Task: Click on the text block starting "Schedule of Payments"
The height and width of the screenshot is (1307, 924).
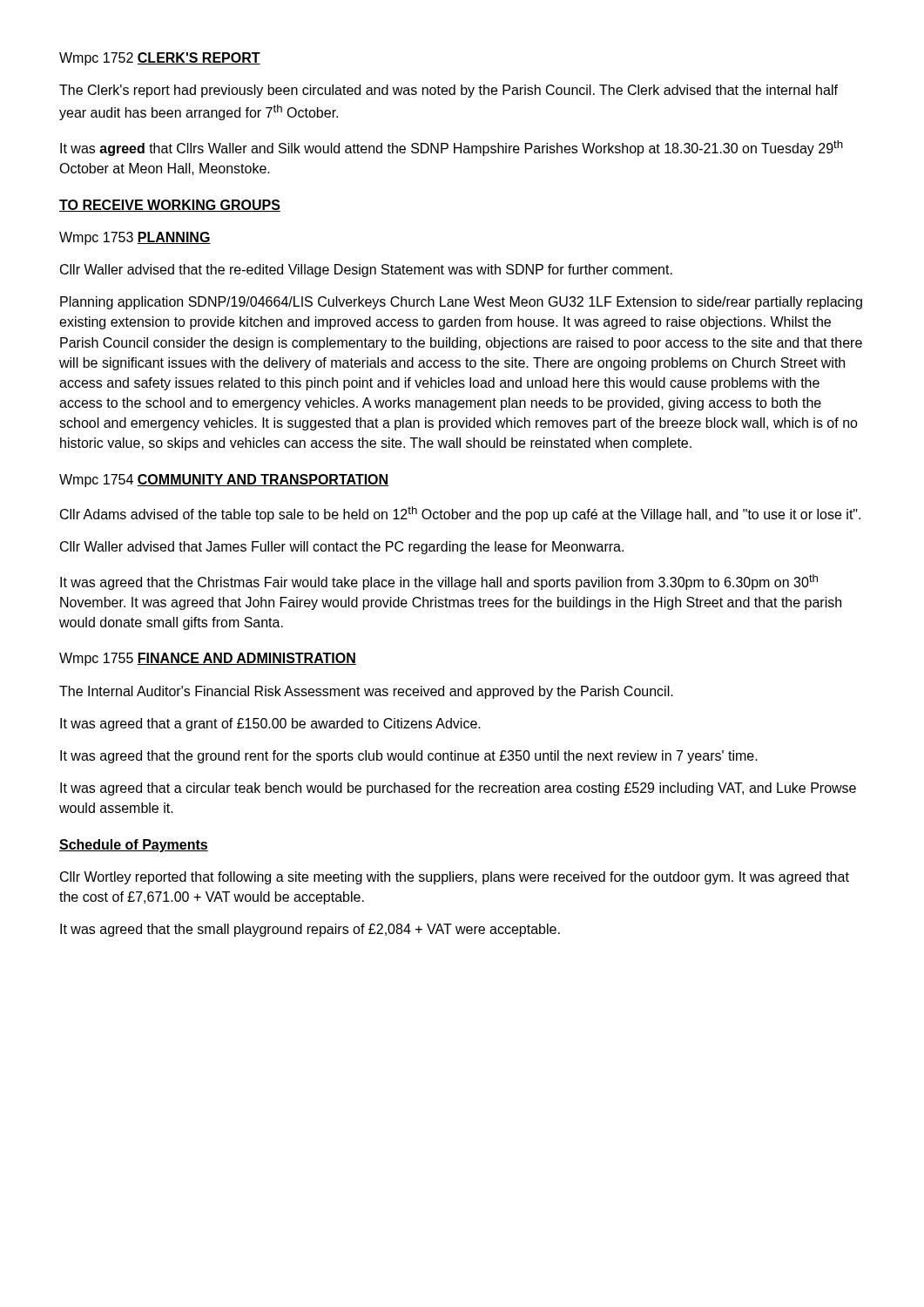Action: [134, 844]
